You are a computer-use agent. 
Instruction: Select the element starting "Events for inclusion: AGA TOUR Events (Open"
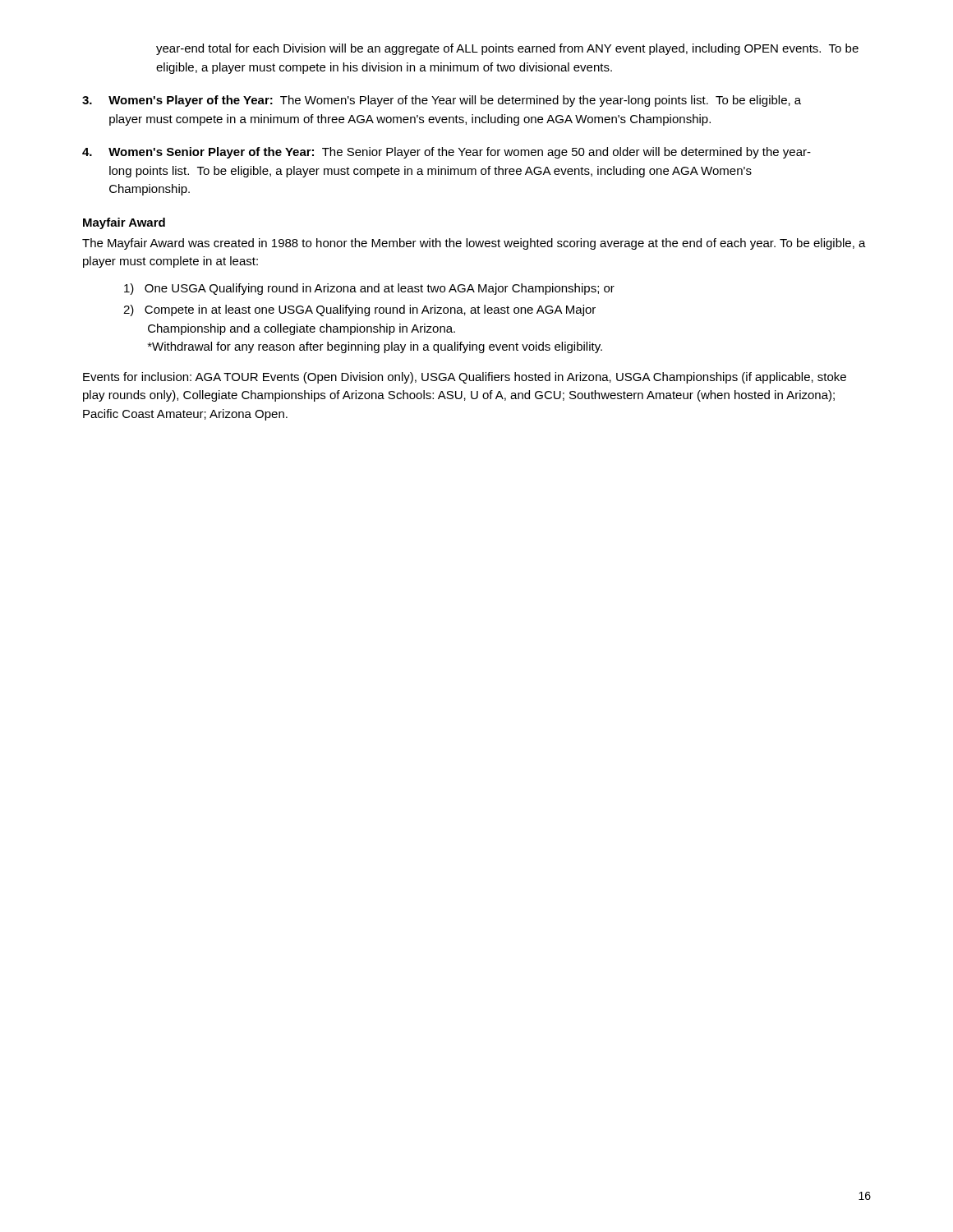click(464, 395)
